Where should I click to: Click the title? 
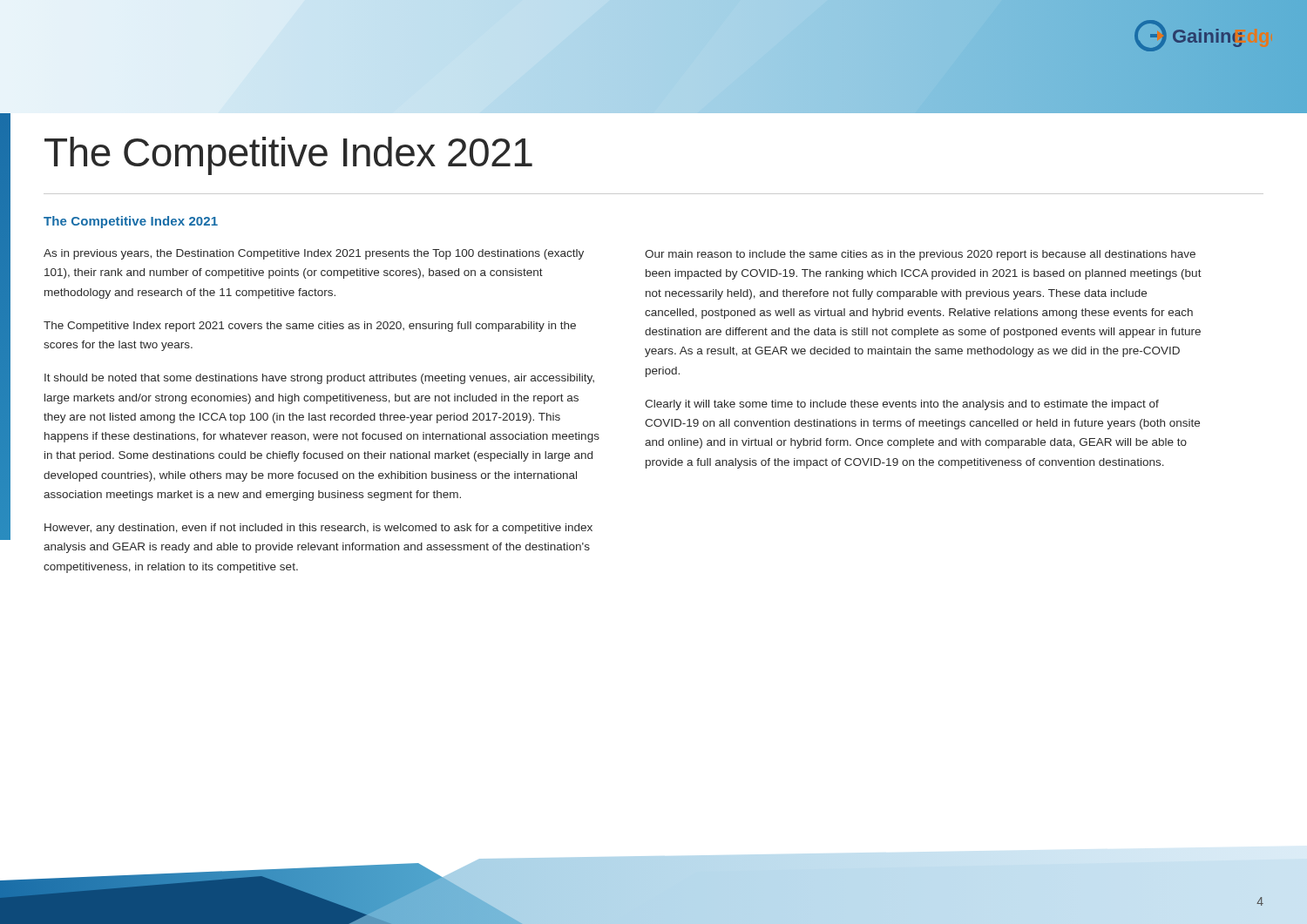(289, 152)
